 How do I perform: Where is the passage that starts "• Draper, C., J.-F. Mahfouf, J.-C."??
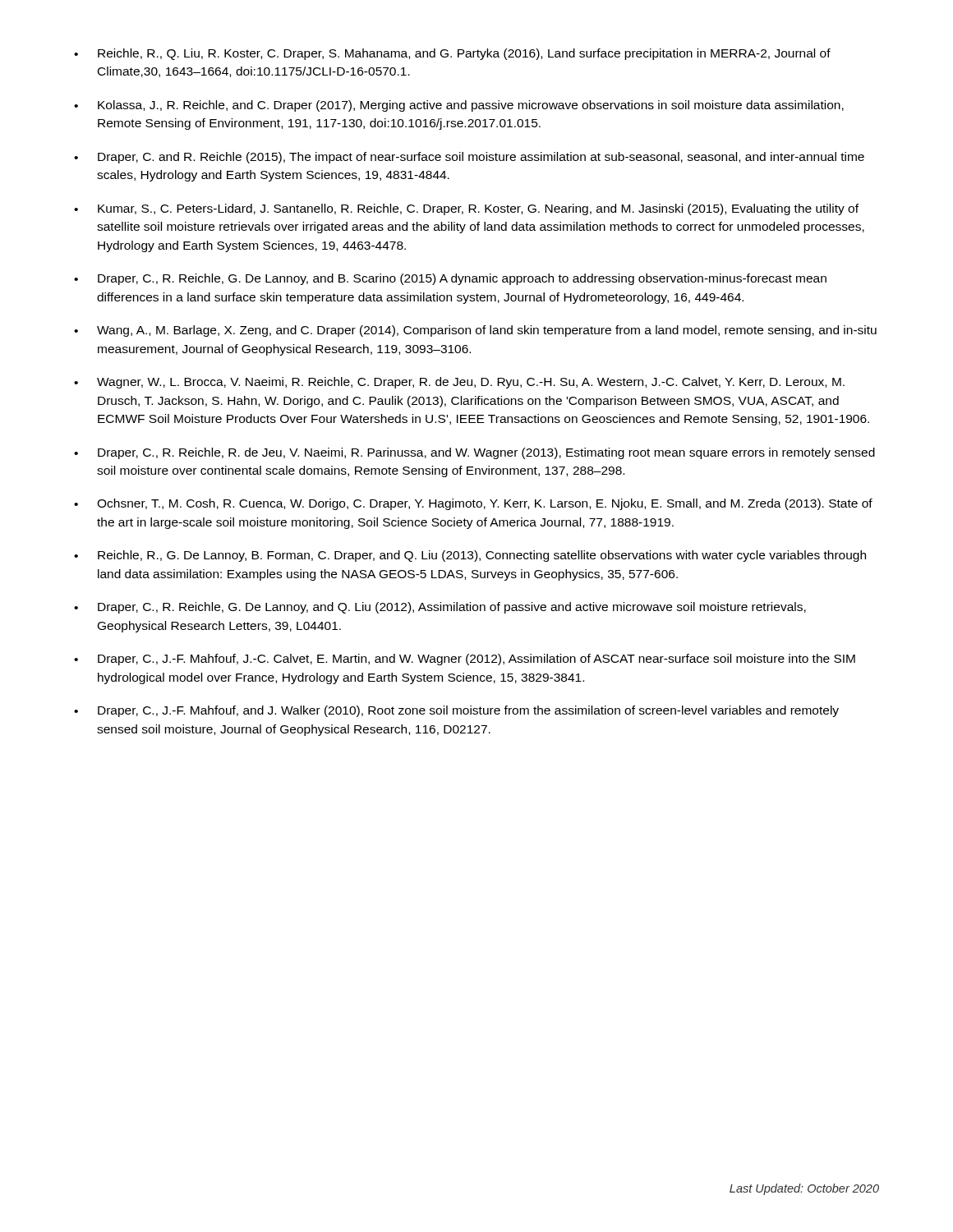point(476,668)
